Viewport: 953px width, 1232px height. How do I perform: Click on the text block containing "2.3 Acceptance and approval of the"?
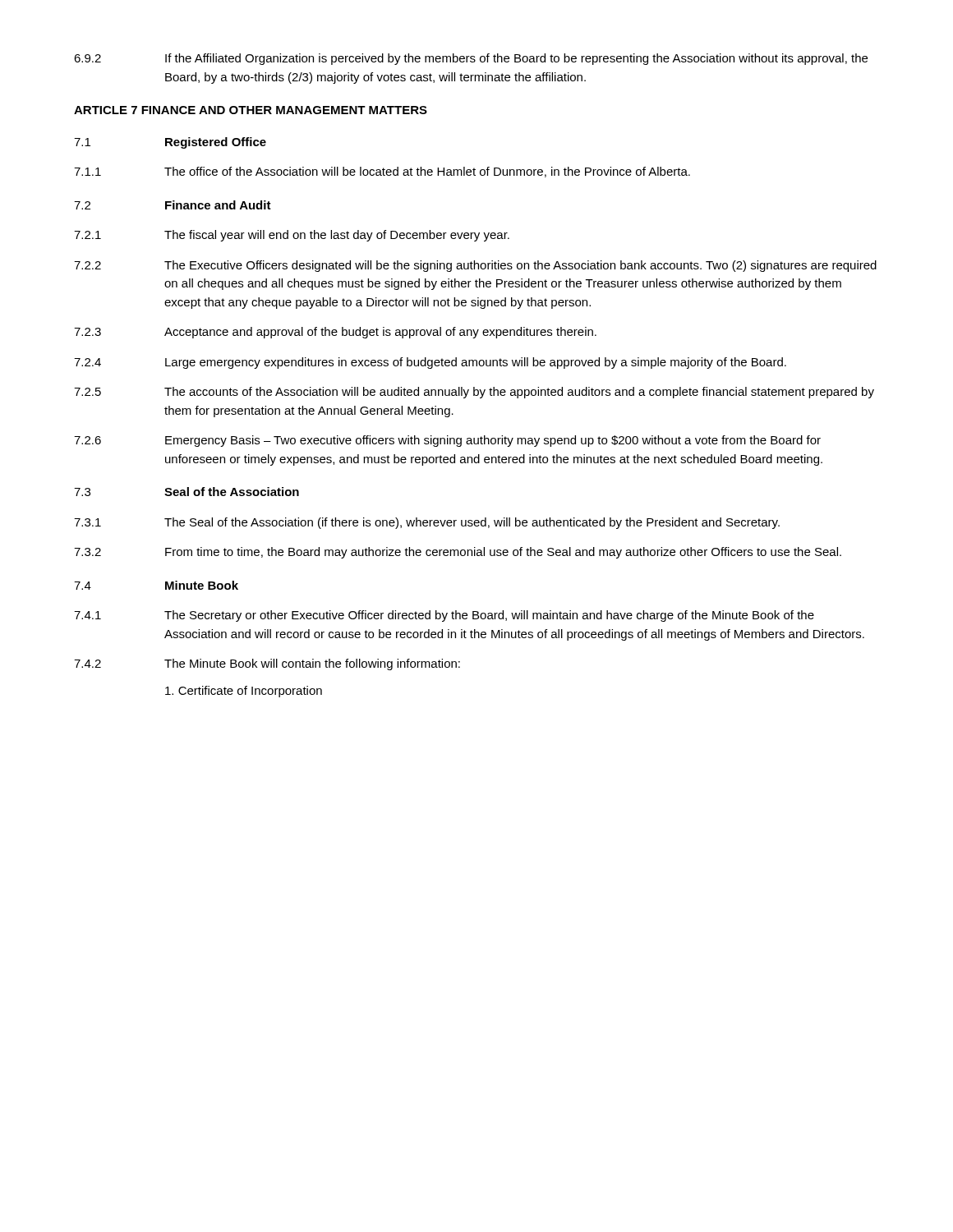coord(476,332)
